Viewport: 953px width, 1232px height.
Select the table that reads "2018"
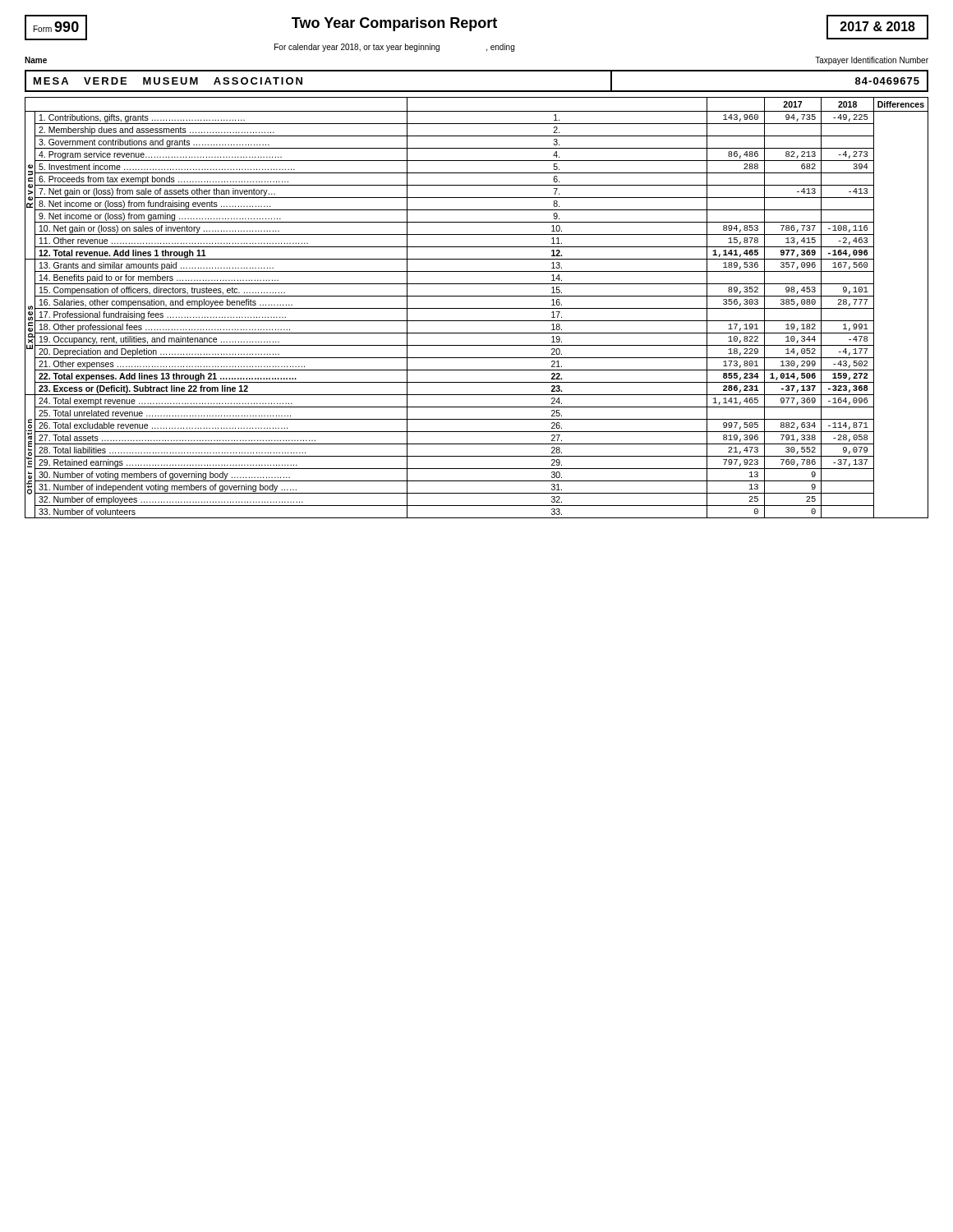point(476,308)
